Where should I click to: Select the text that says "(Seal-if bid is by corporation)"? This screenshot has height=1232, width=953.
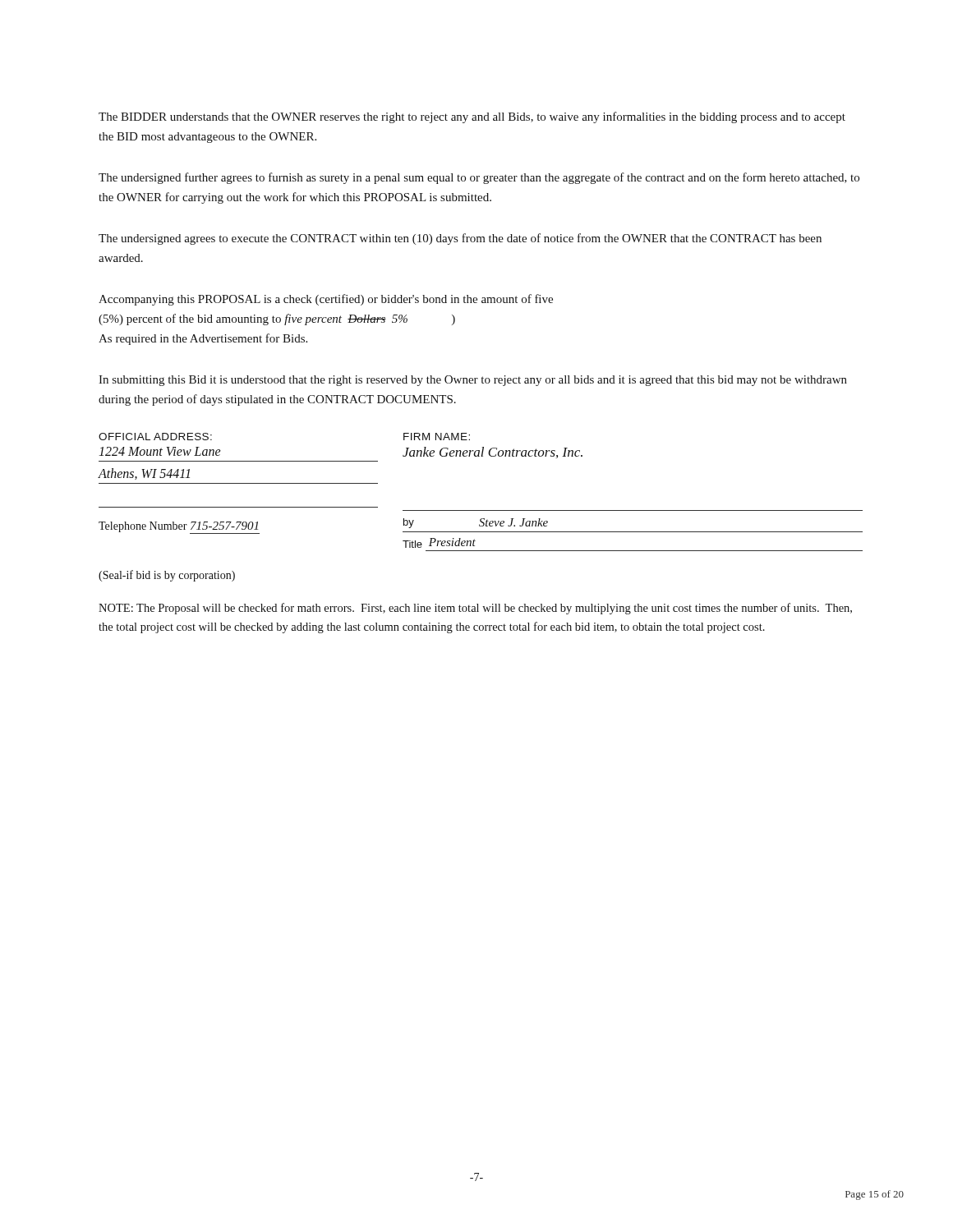click(167, 575)
